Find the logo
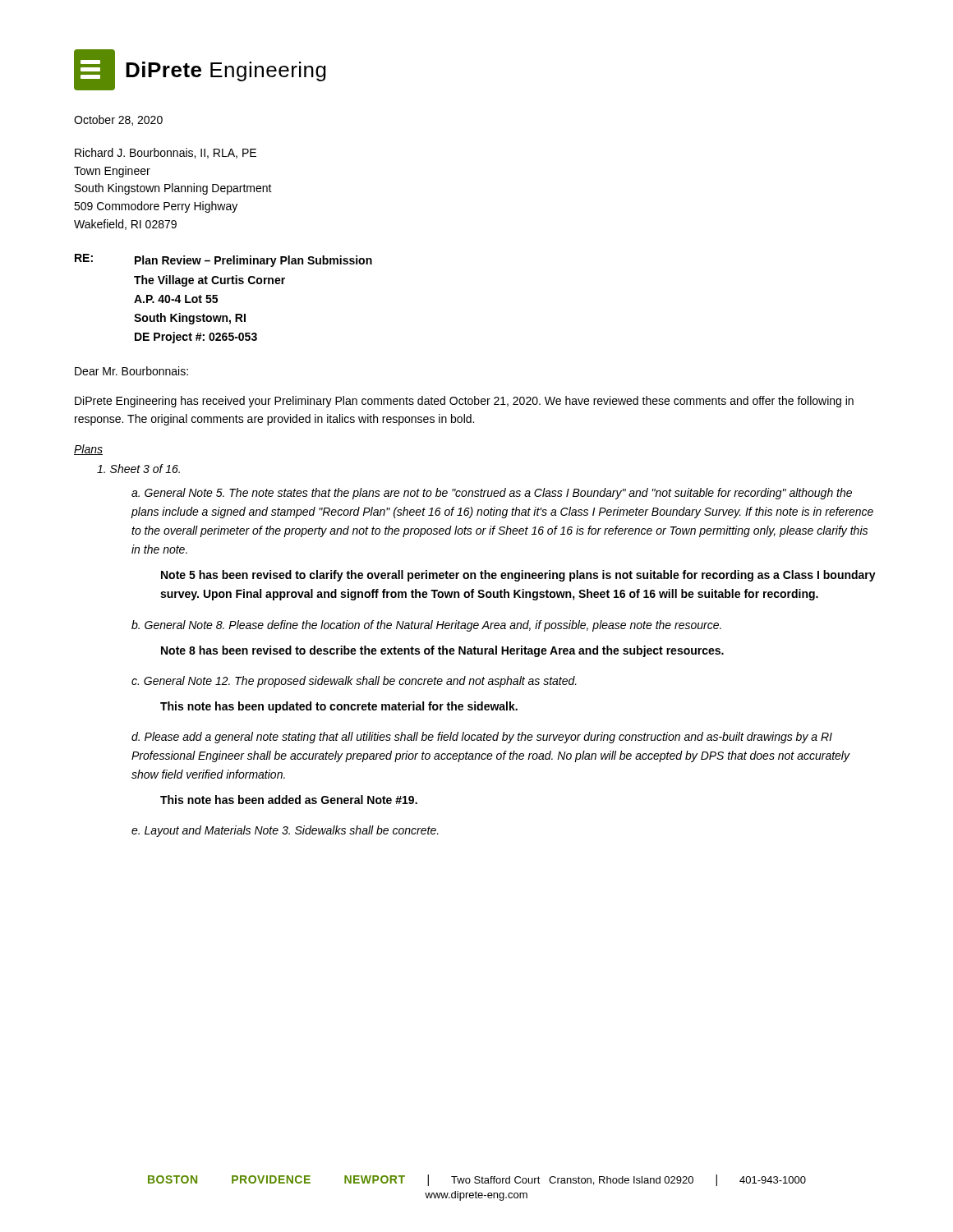This screenshot has width=953, height=1232. 476,70
